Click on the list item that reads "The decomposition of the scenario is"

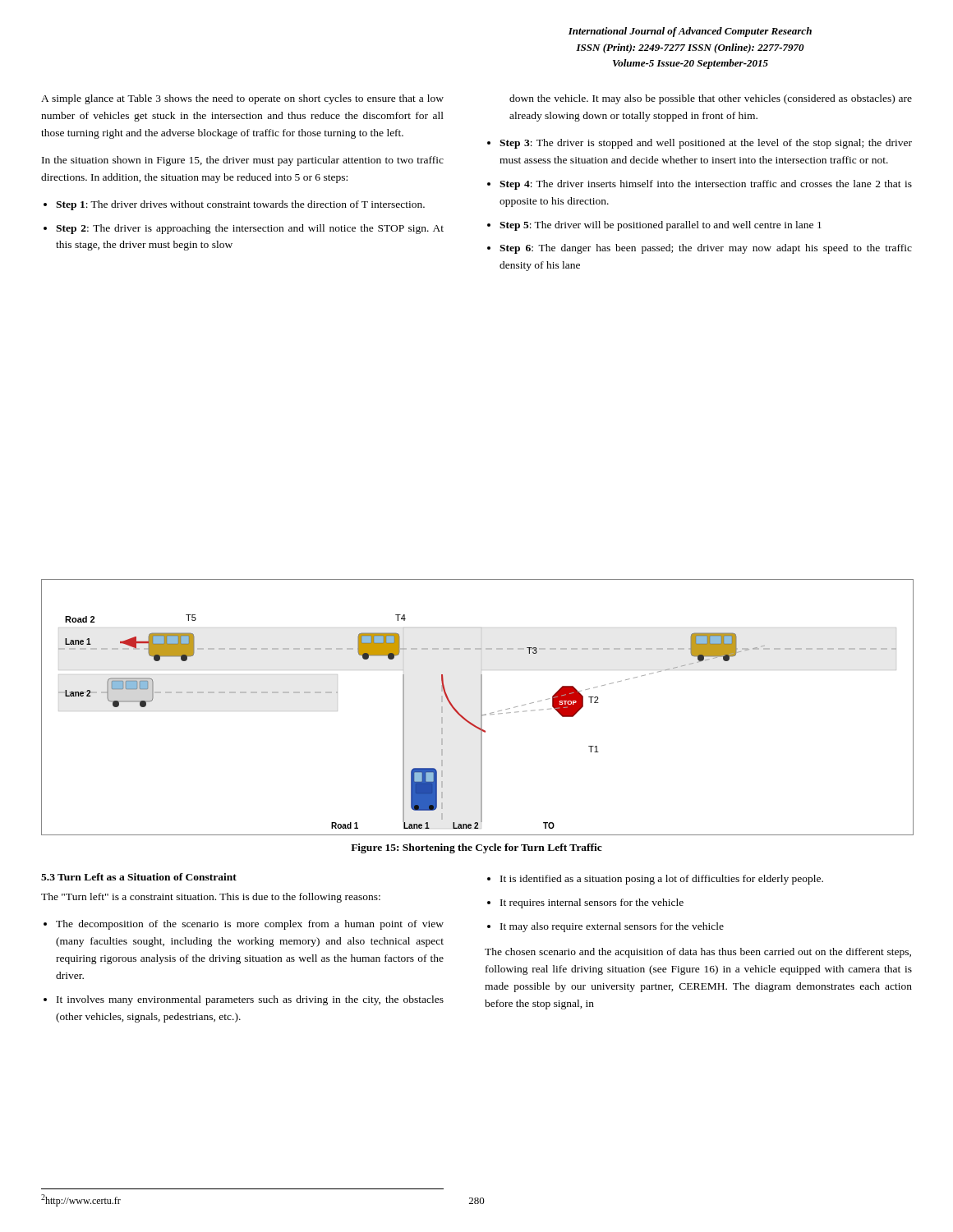(x=250, y=949)
